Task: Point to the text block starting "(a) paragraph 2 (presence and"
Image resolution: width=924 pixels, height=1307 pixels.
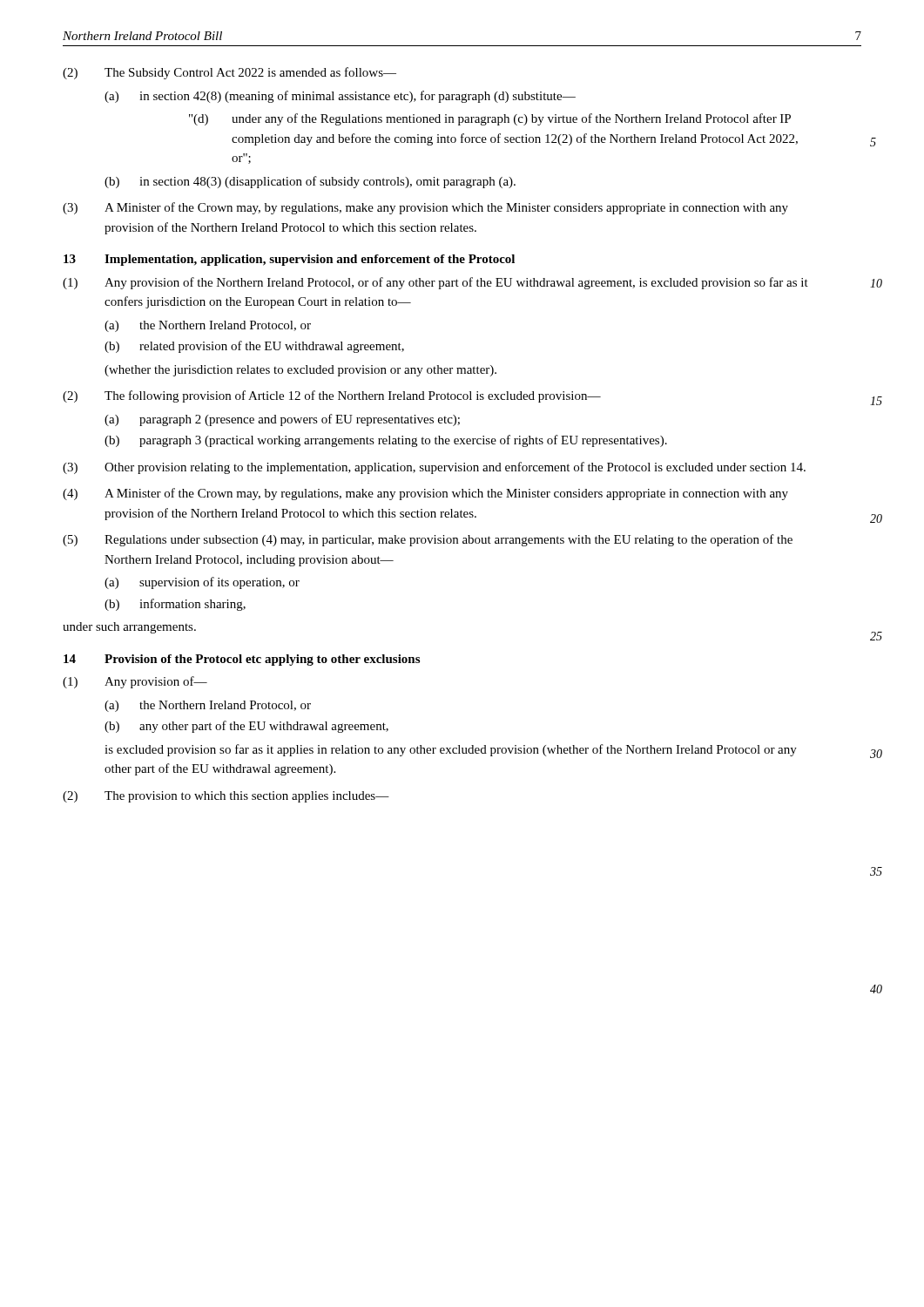Action: pos(458,419)
